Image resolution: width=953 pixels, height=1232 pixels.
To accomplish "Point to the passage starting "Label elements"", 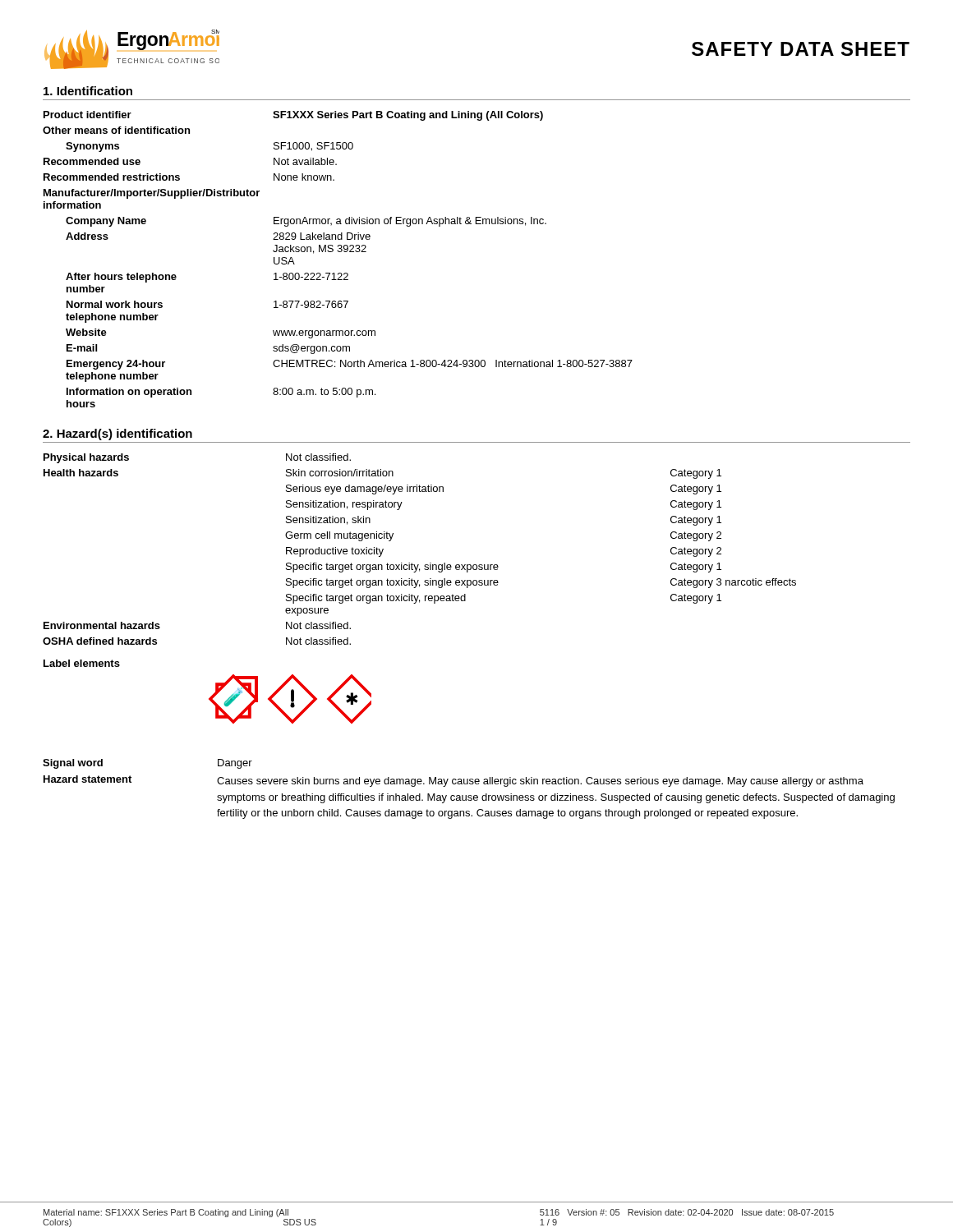I will pos(81,663).
